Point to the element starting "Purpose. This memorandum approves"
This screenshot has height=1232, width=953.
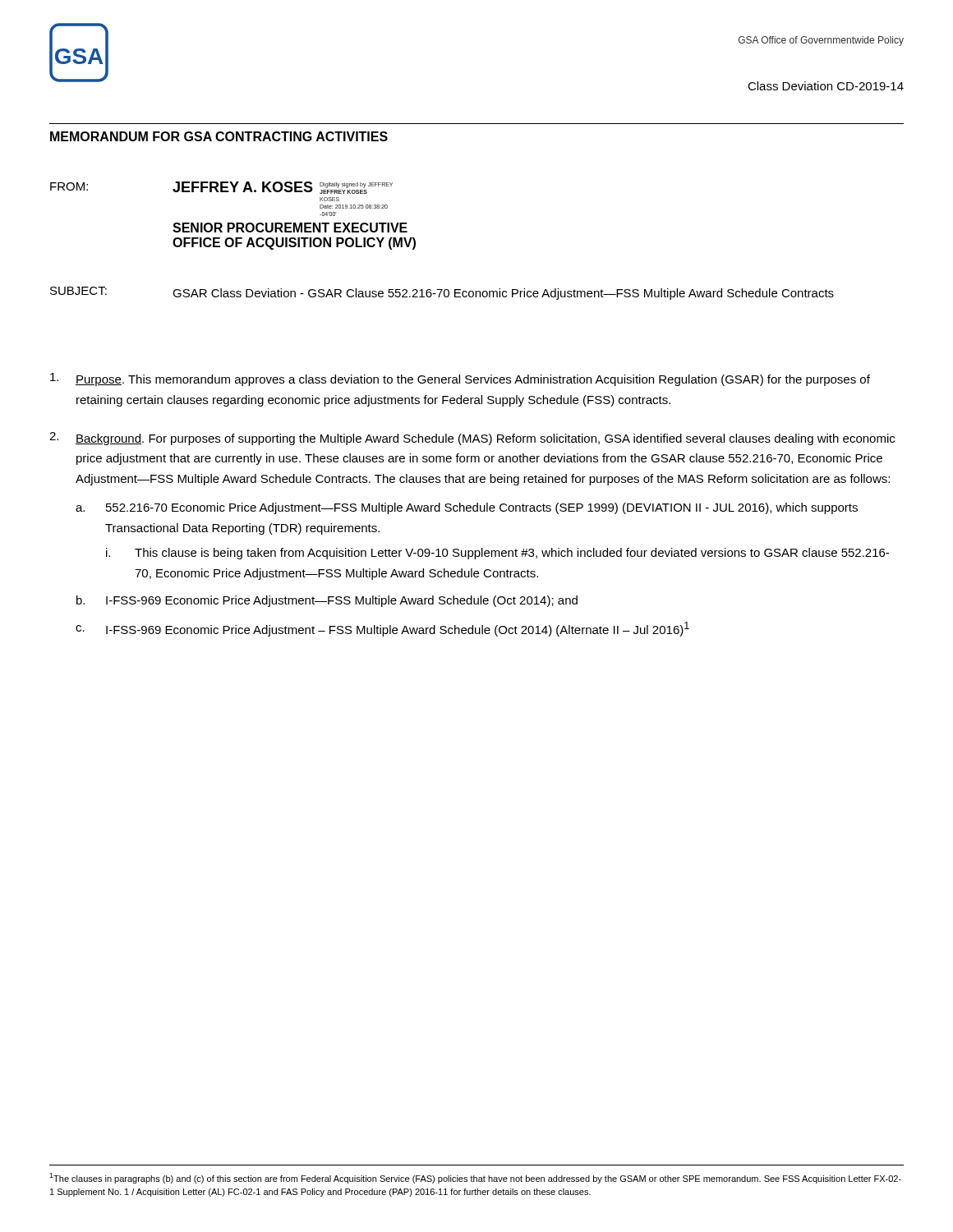tap(476, 390)
